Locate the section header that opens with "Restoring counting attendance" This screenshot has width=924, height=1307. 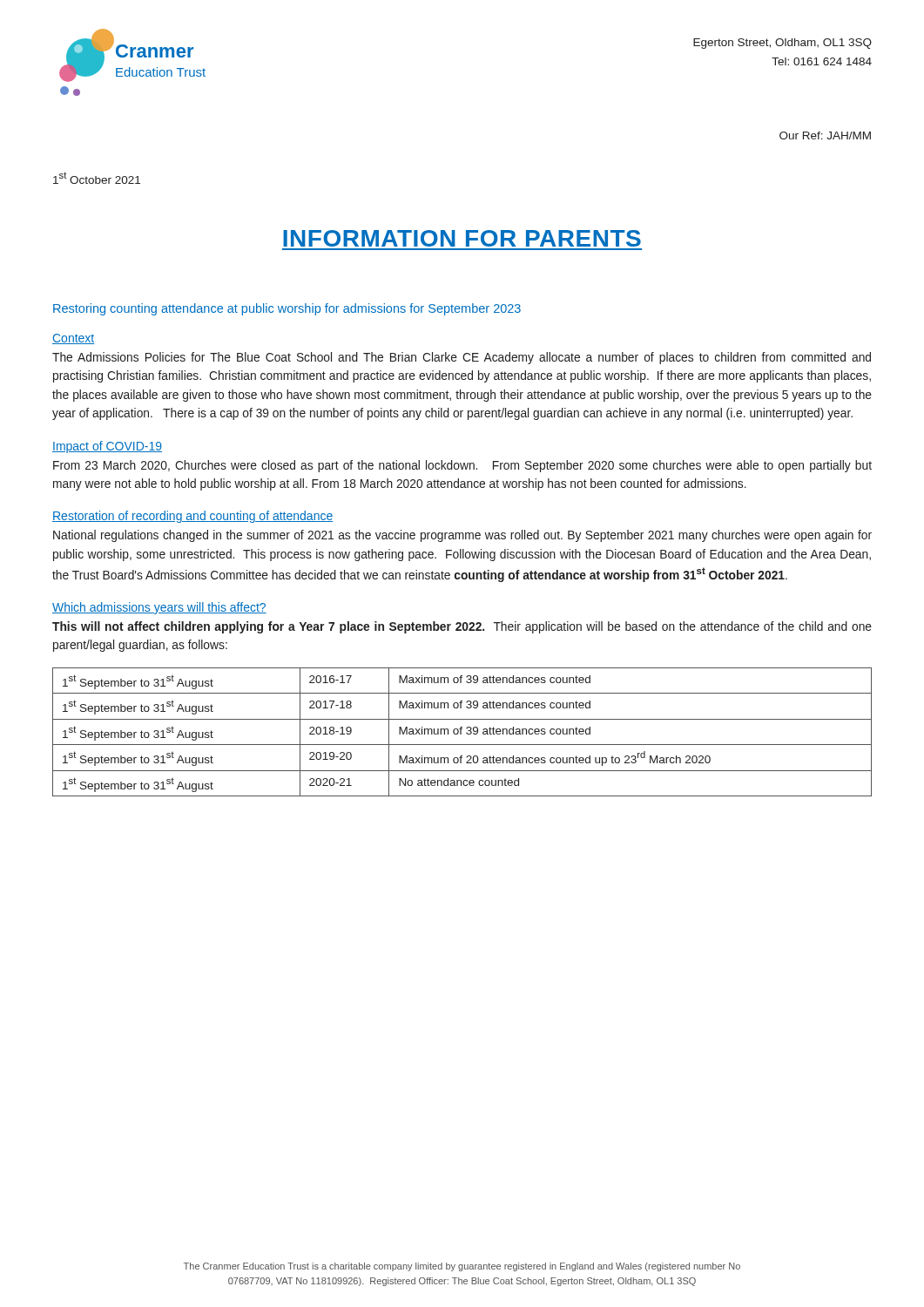[287, 308]
